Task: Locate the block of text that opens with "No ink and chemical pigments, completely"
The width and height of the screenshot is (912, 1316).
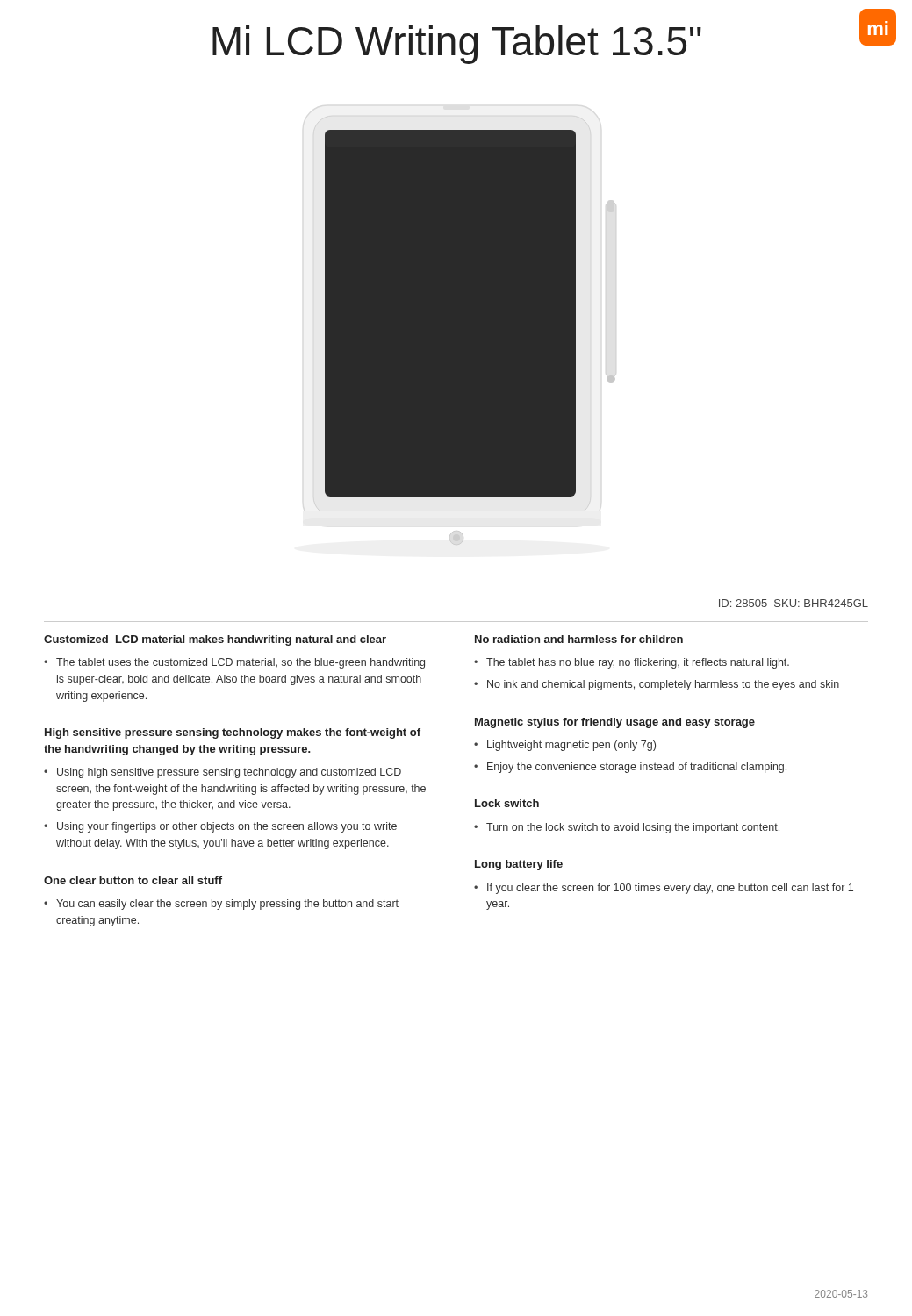Action: pos(663,684)
